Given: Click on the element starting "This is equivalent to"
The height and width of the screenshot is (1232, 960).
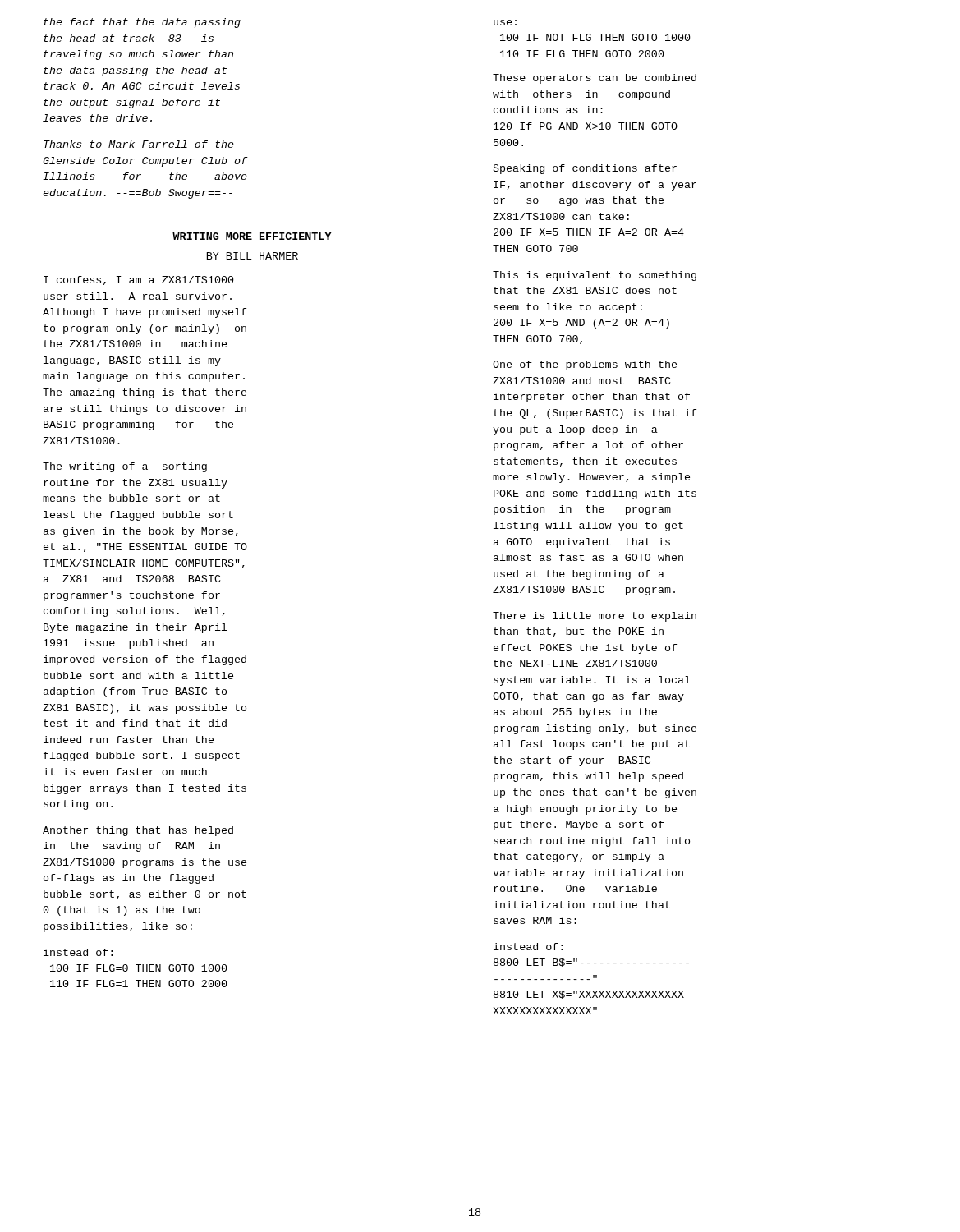Looking at the screenshot, I should 595,307.
